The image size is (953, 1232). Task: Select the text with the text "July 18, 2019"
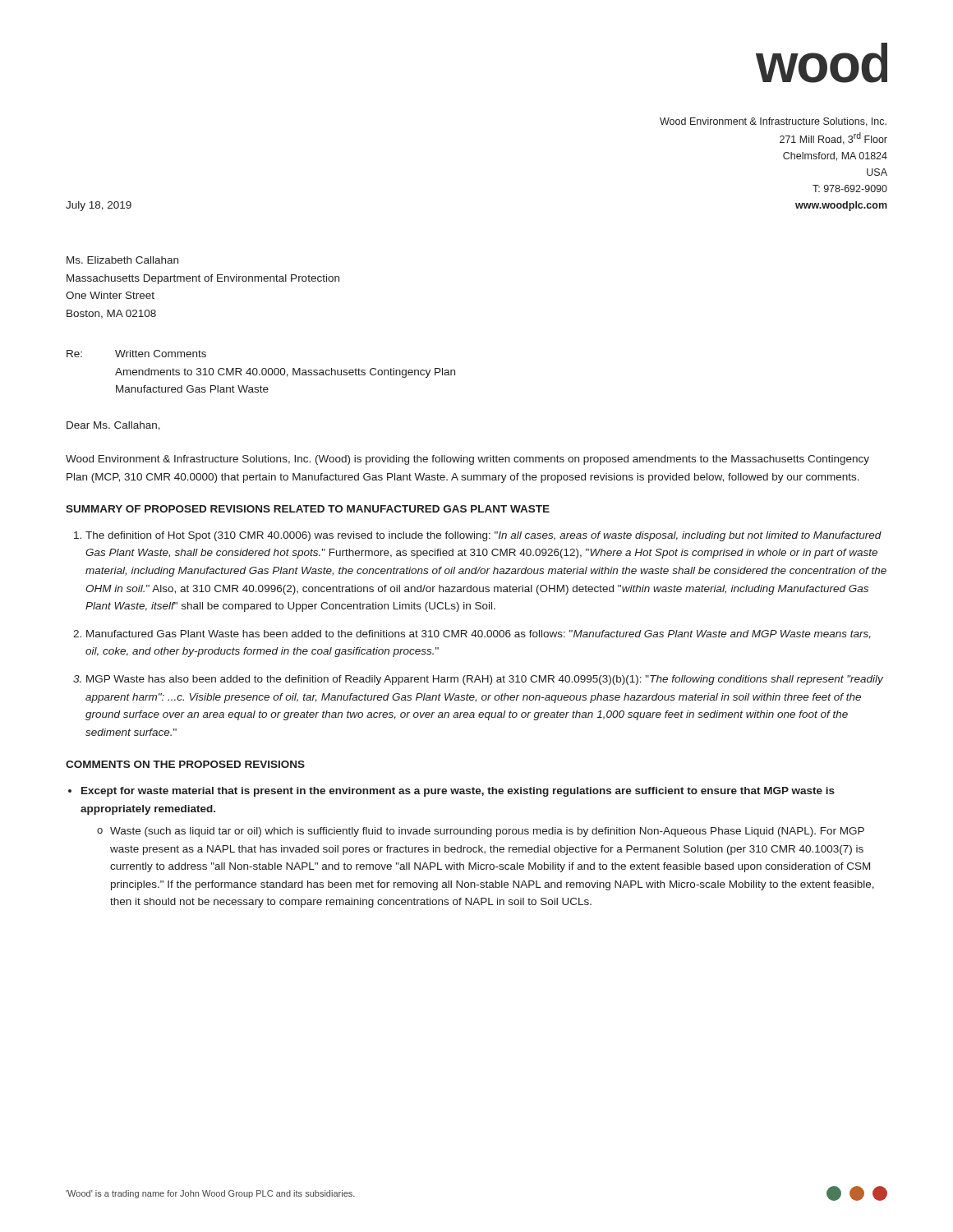[99, 205]
